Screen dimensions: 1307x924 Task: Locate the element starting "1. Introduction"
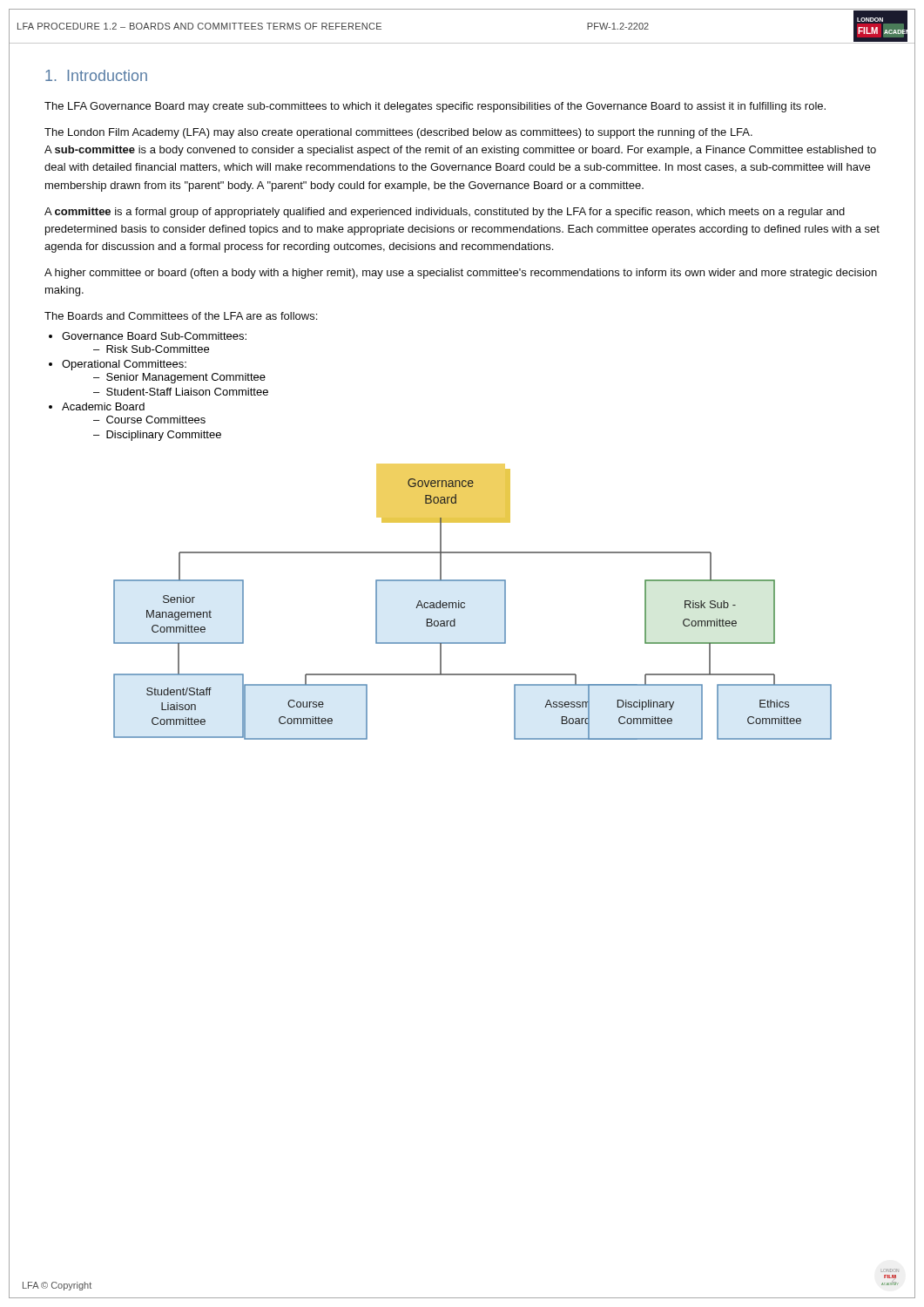coord(96,76)
